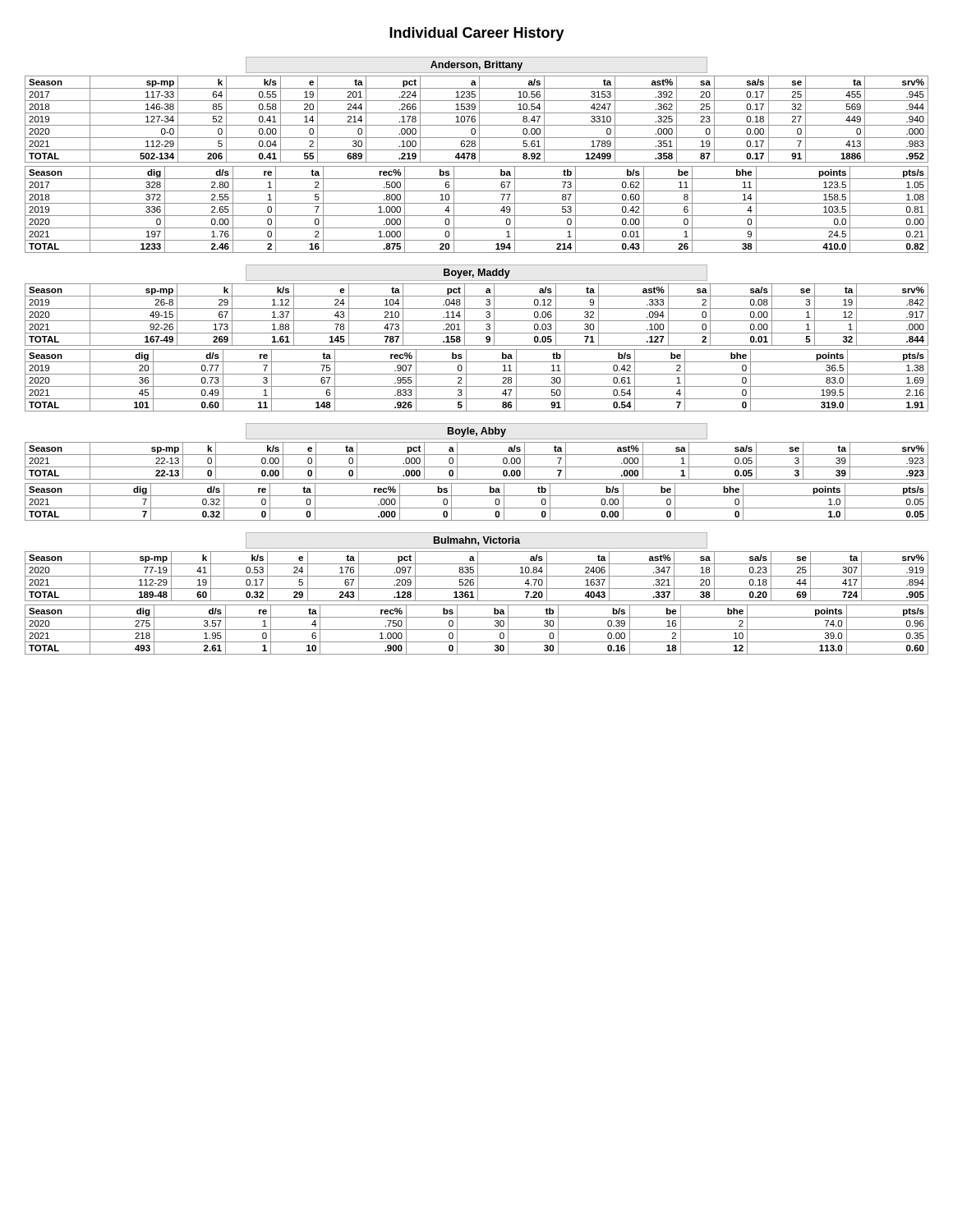Screen dimensions: 1232x953
Task: Find the table that mentions ".097"
Action: (476, 576)
